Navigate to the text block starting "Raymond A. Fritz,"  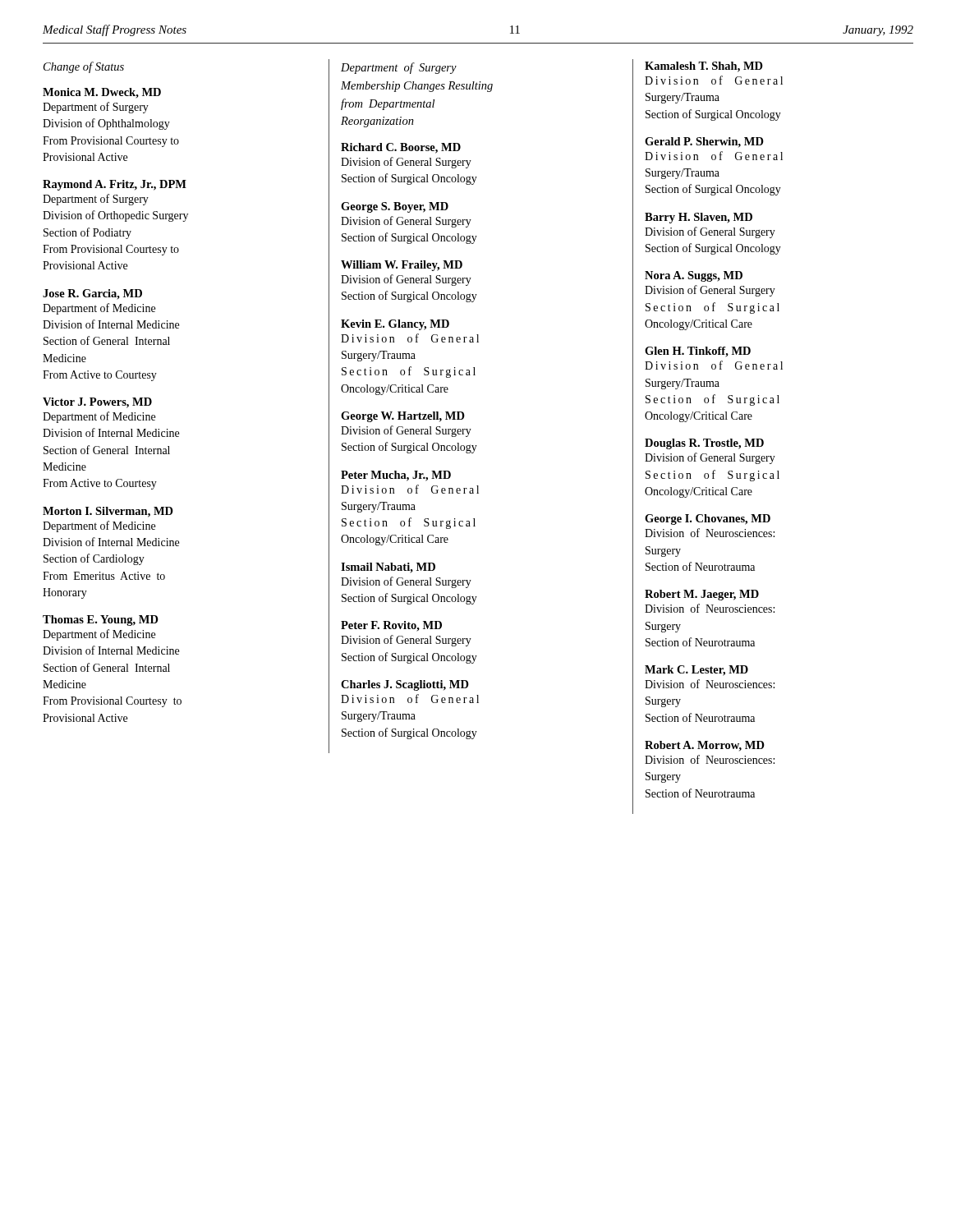coord(174,226)
